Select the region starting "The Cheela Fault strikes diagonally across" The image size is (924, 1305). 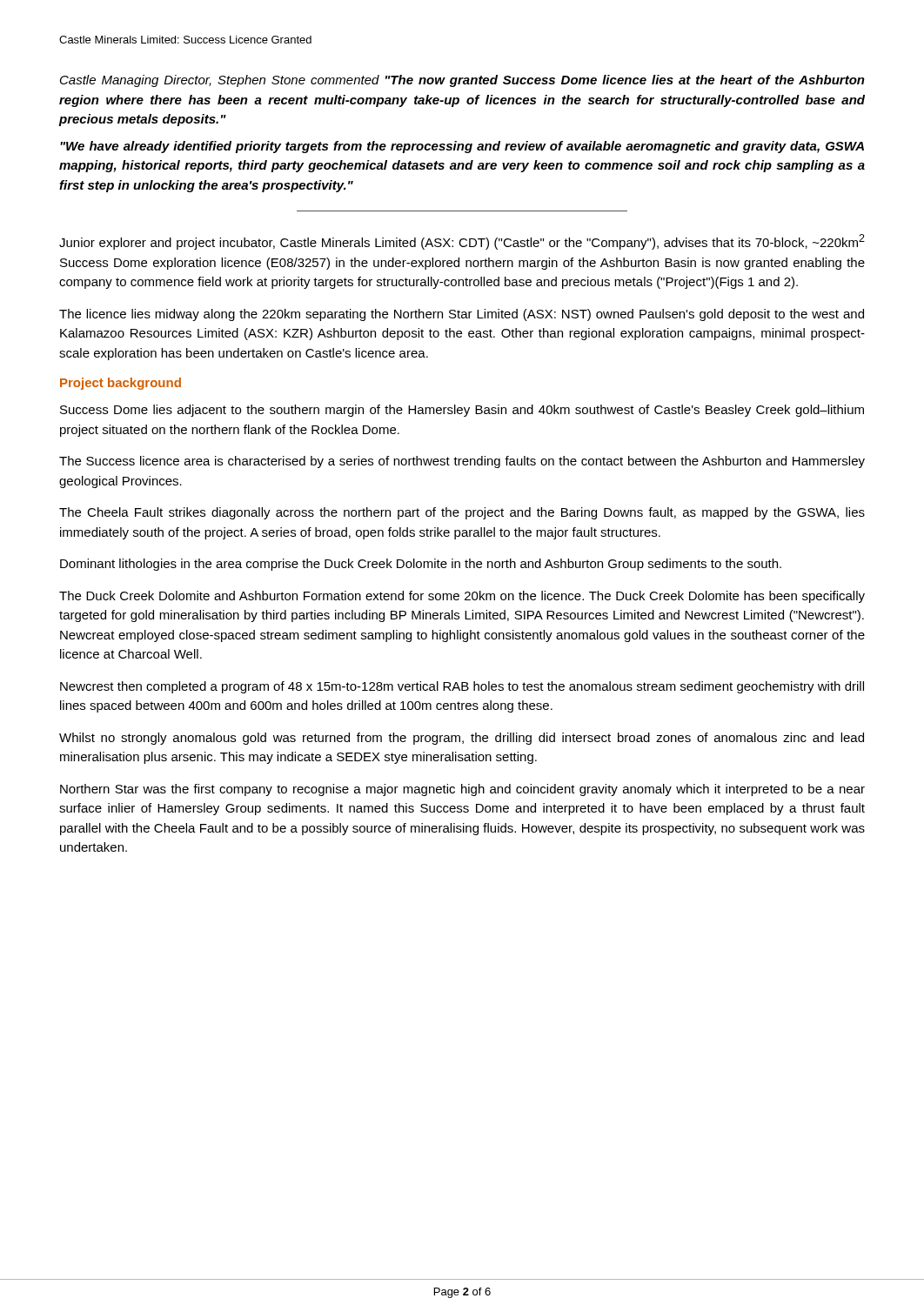pos(462,522)
